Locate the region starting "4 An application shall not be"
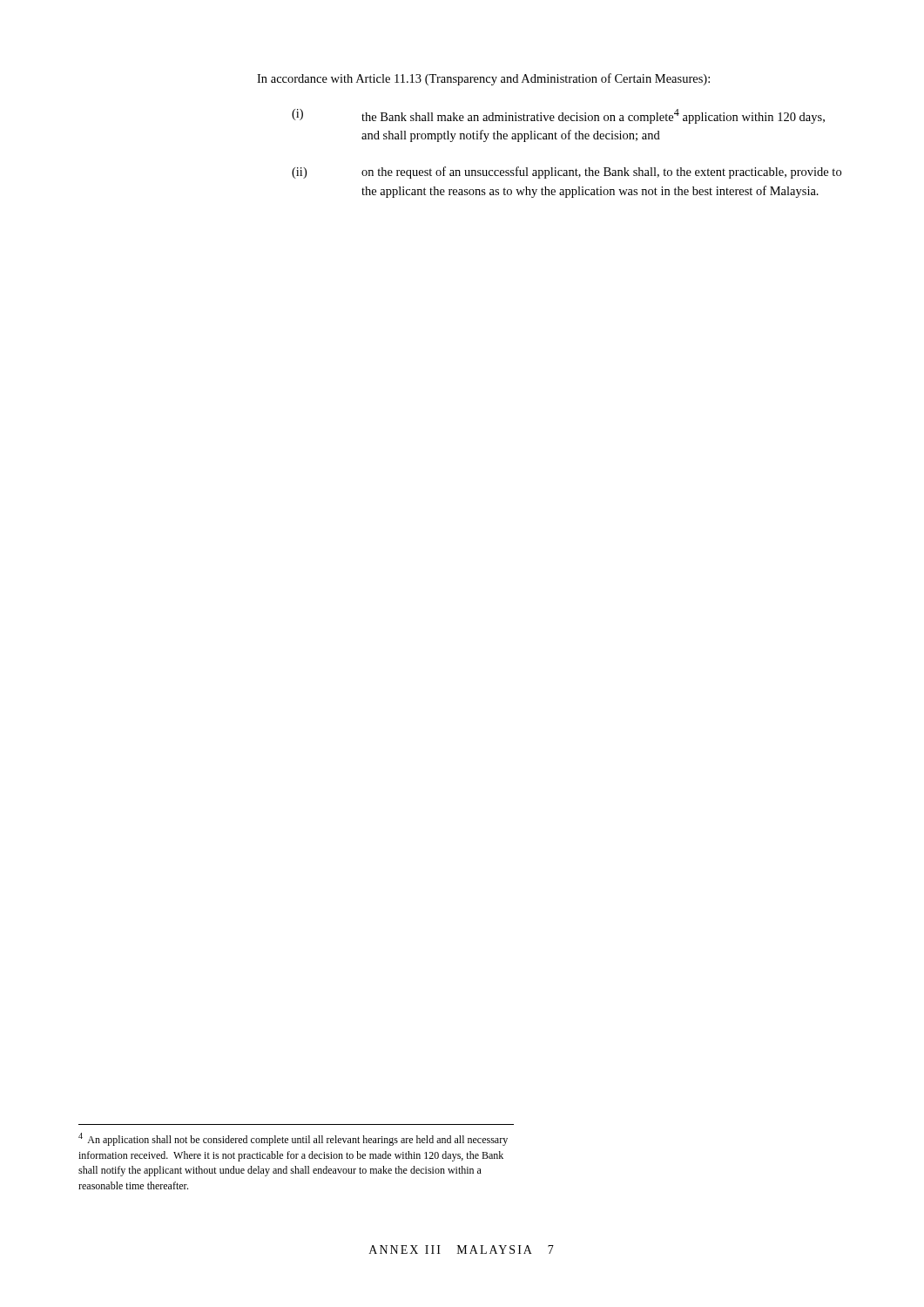 [293, 1161]
